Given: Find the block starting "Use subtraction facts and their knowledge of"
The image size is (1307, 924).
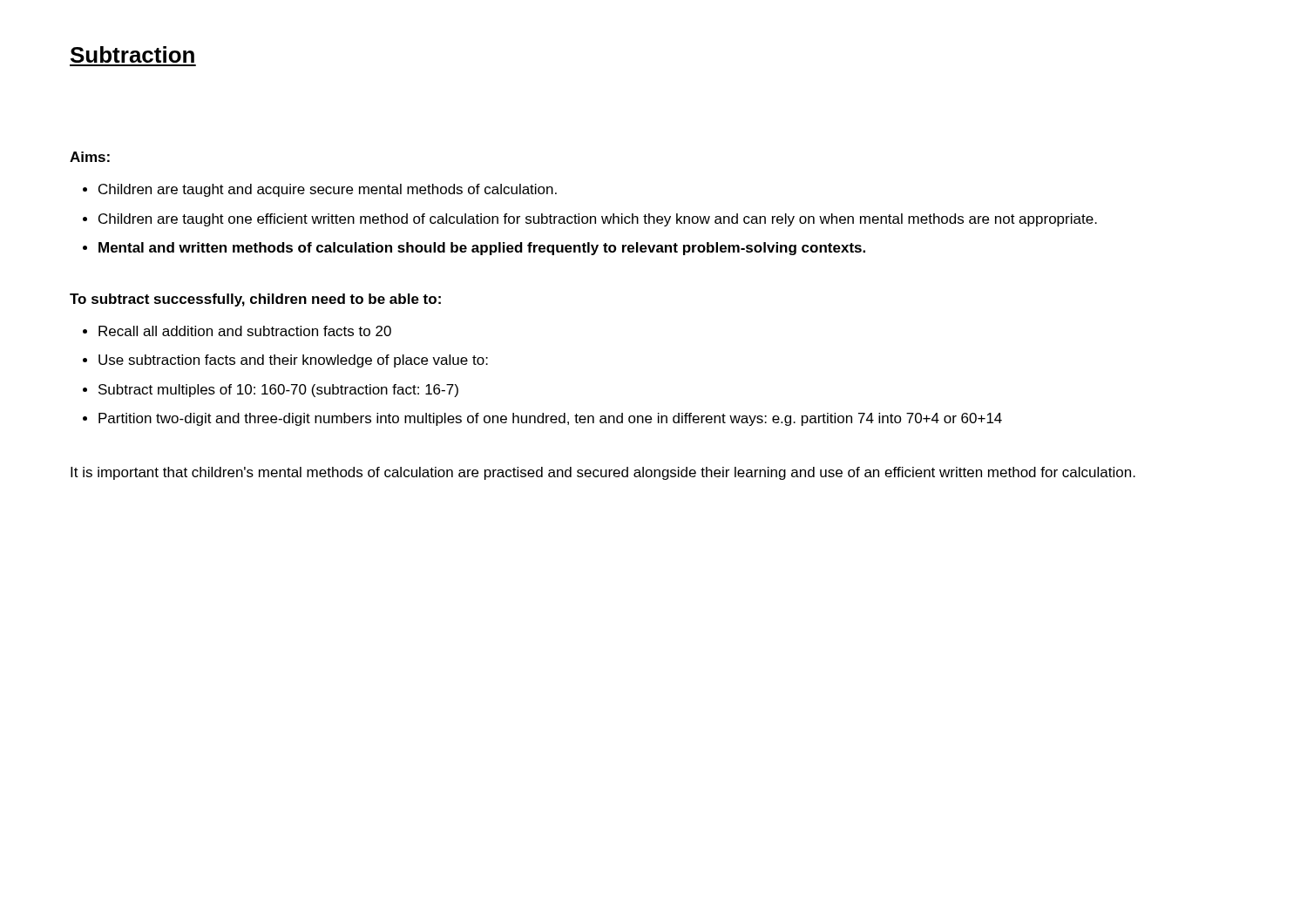Looking at the screenshot, I should pos(293,361).
